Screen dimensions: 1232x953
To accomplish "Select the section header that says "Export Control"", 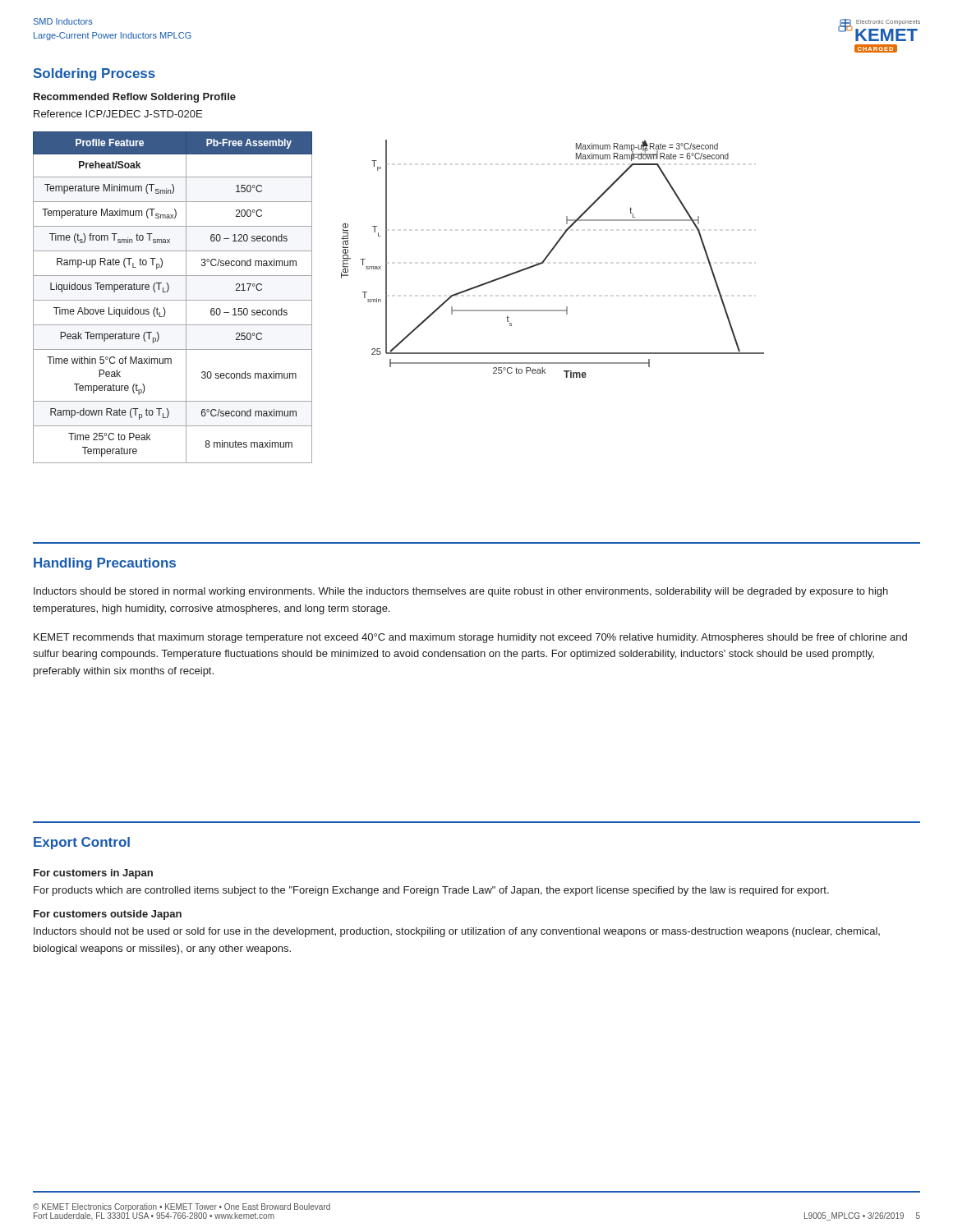I will [x=82, y=842].
